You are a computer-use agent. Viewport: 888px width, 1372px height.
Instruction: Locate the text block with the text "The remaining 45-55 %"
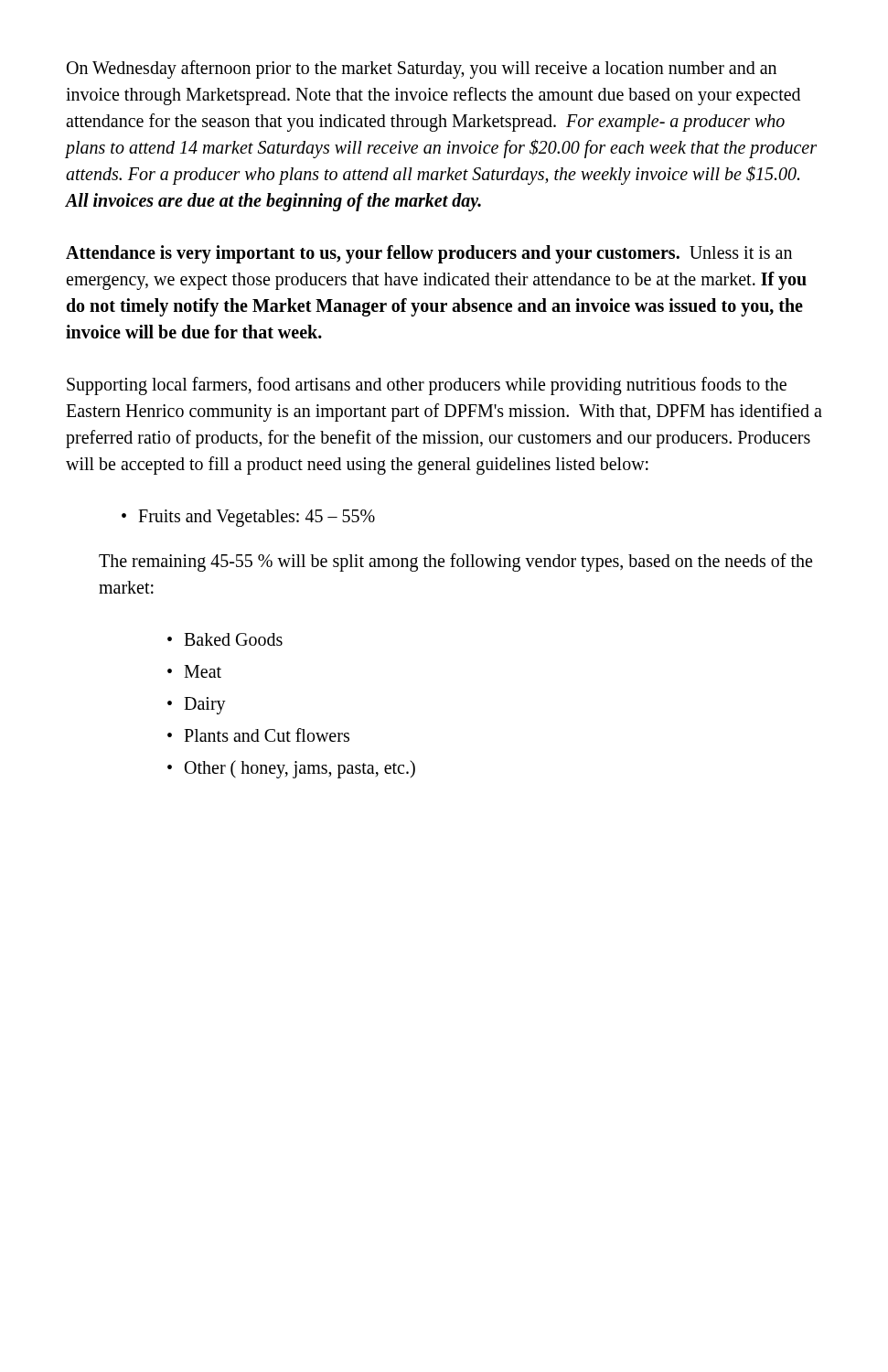[x=456, y=574]
